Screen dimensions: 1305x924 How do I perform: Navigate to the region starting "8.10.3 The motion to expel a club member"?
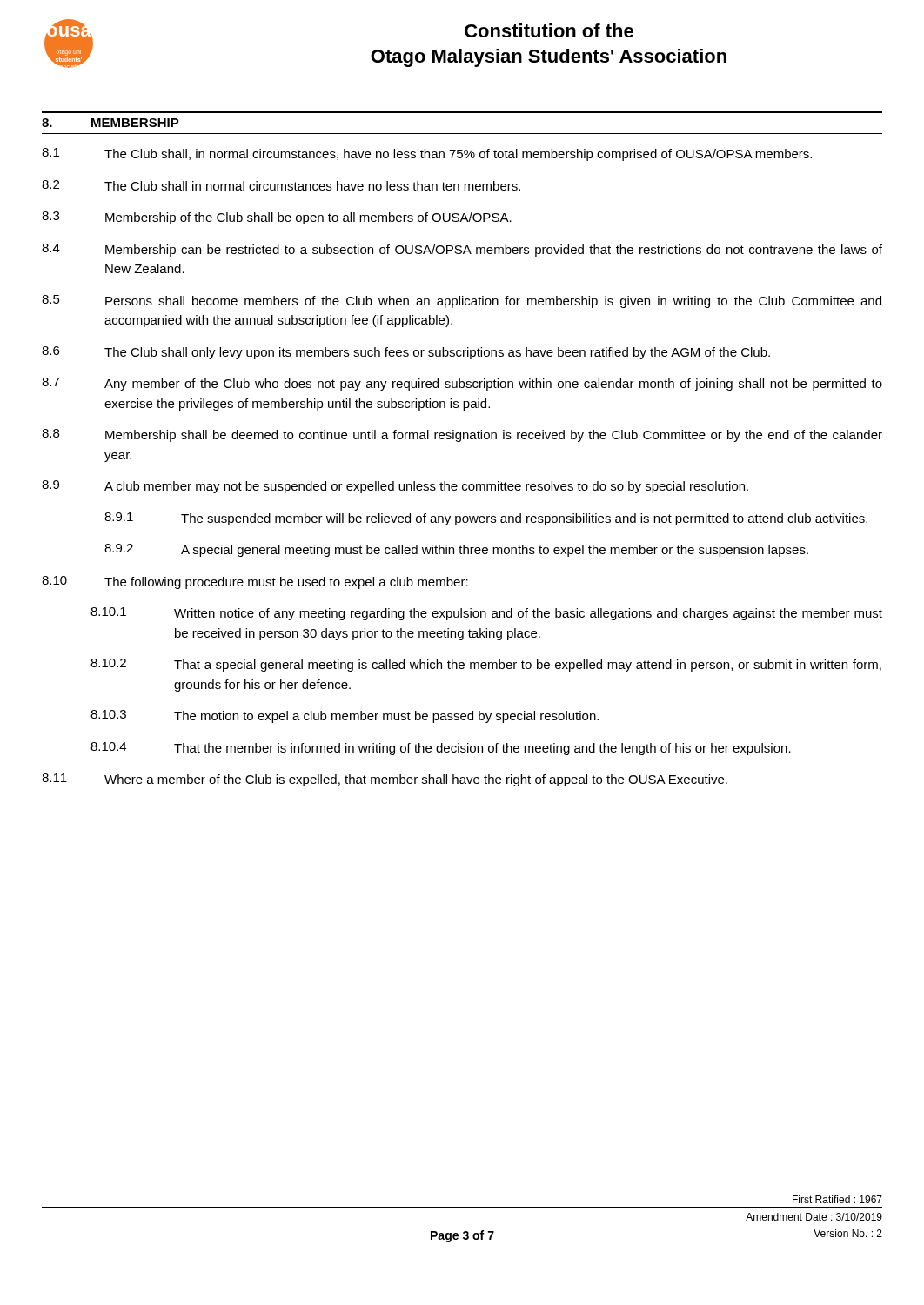(x=486, y=716)
